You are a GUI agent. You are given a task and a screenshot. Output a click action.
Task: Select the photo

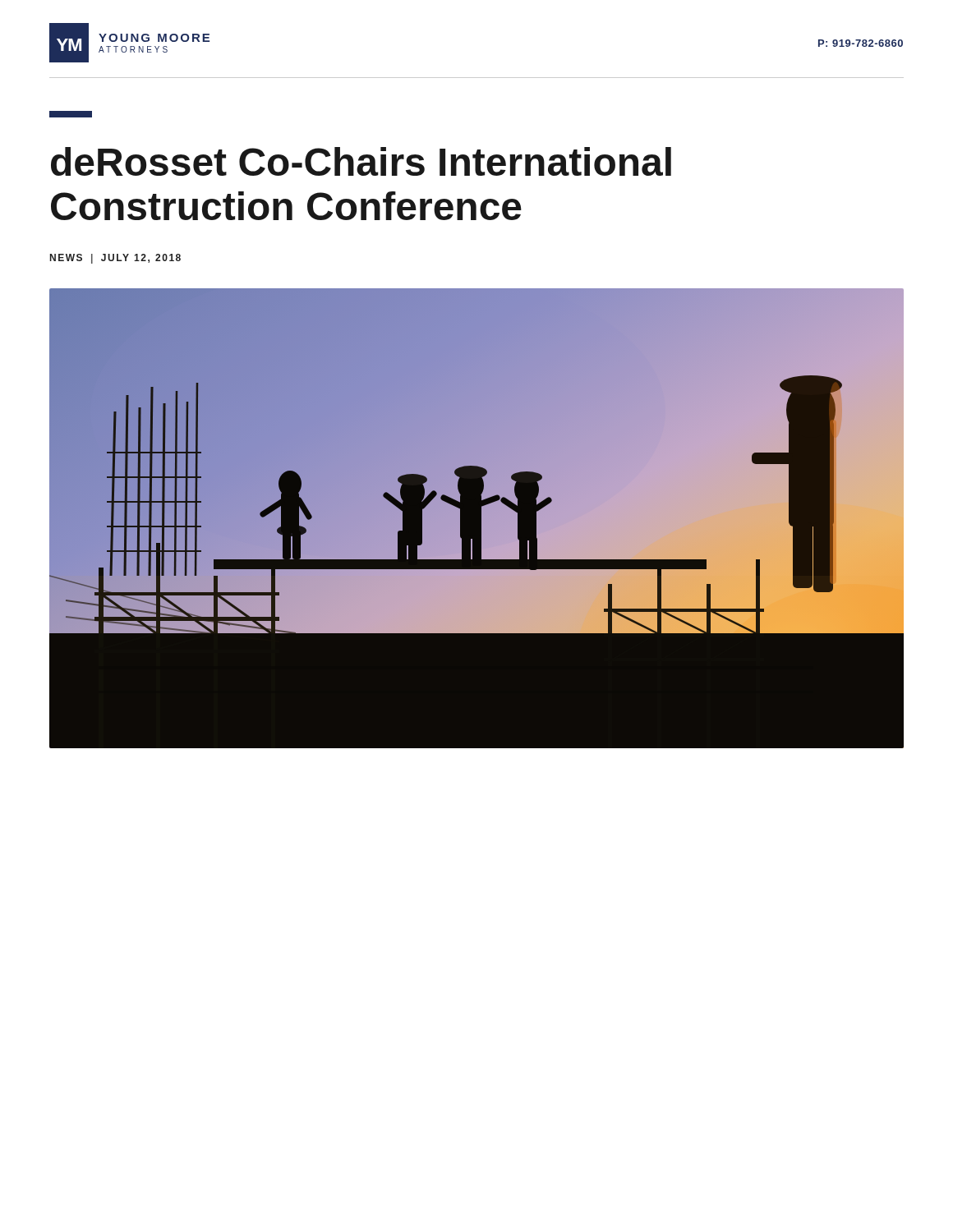[x=476, y=518]
